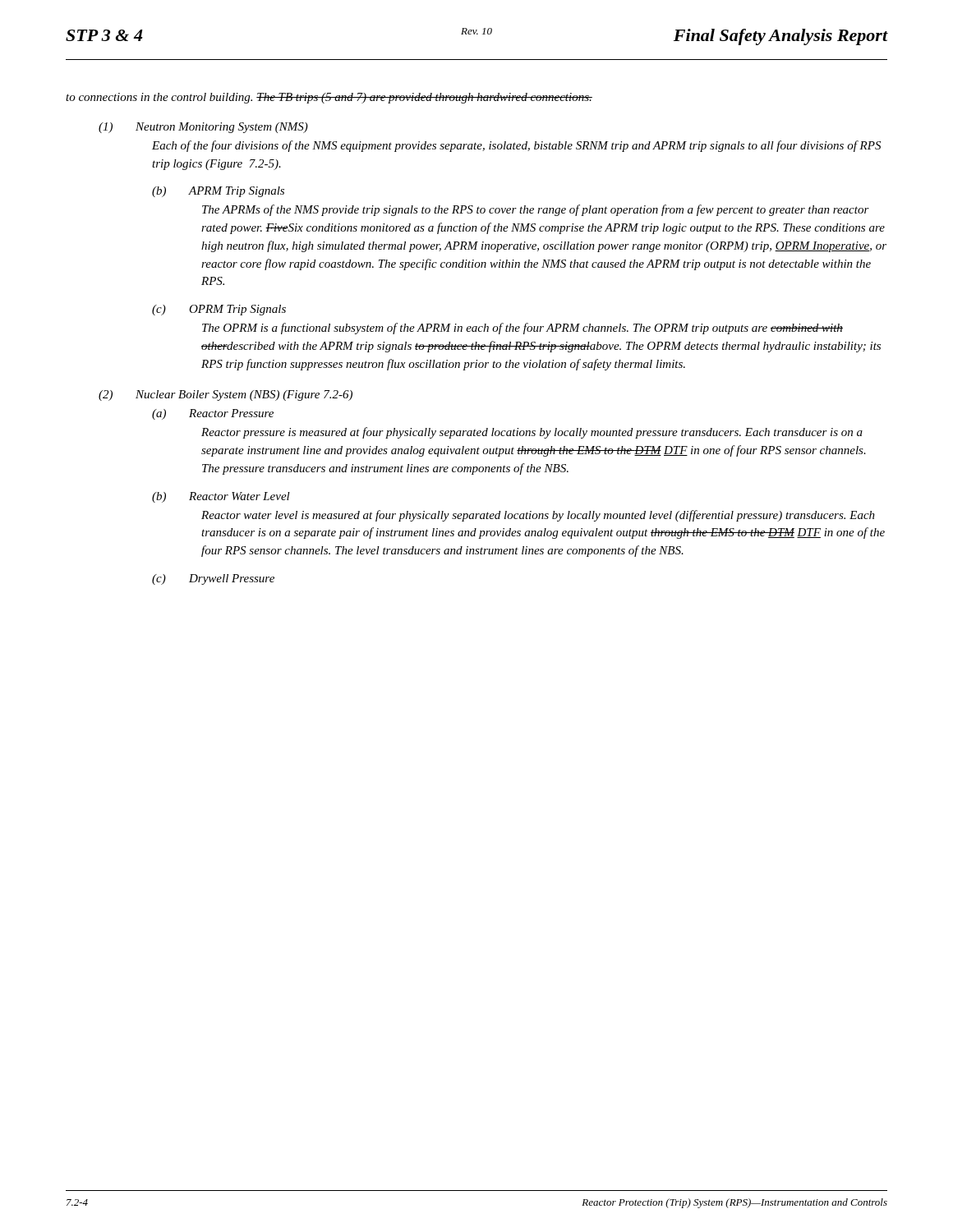Navigate to the block starting "(1) Neutron Monitoring System (NMS)"
This screenshot has height=1232, width=953.
point(203,127)
